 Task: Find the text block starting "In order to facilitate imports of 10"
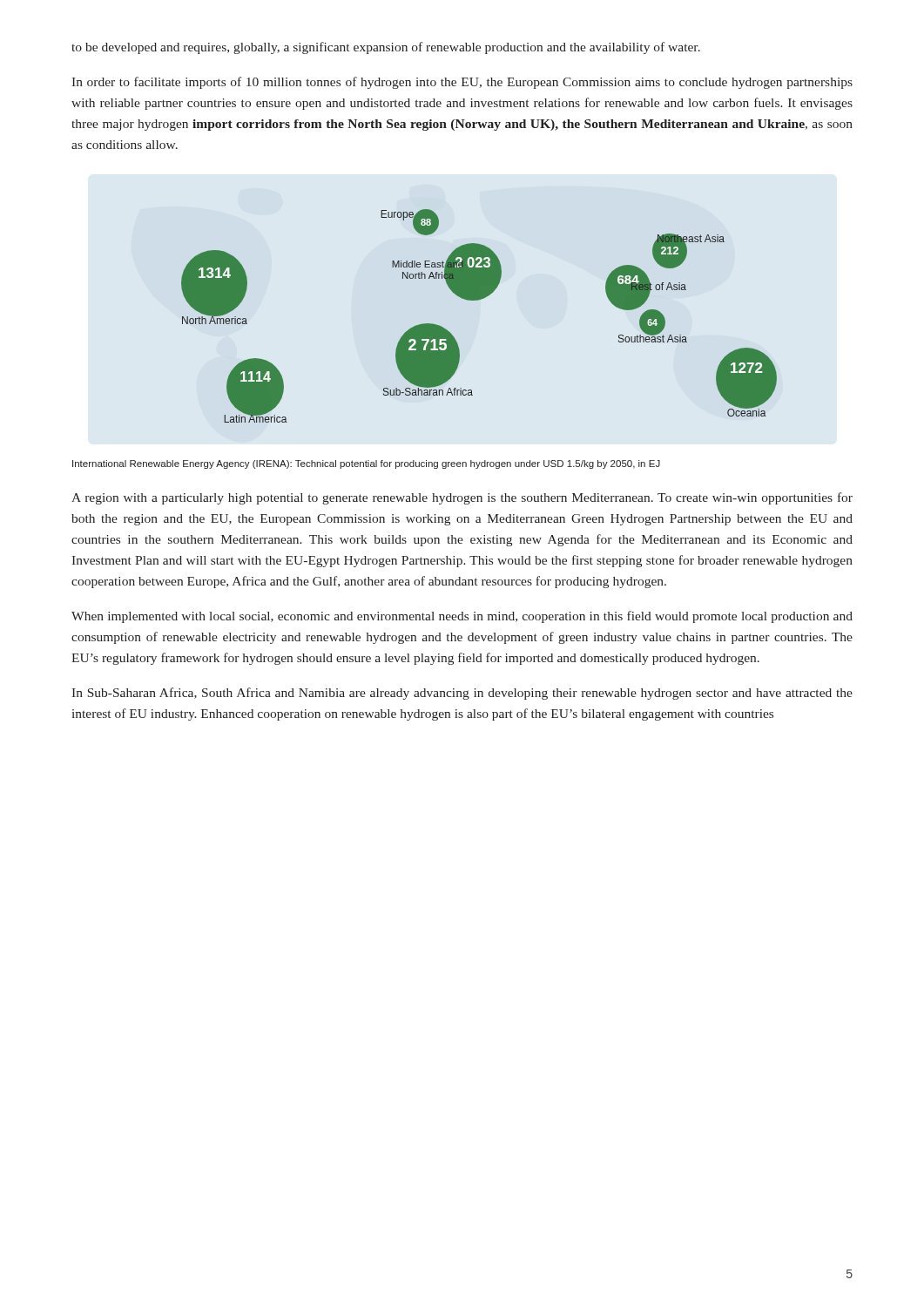point(462,113)
